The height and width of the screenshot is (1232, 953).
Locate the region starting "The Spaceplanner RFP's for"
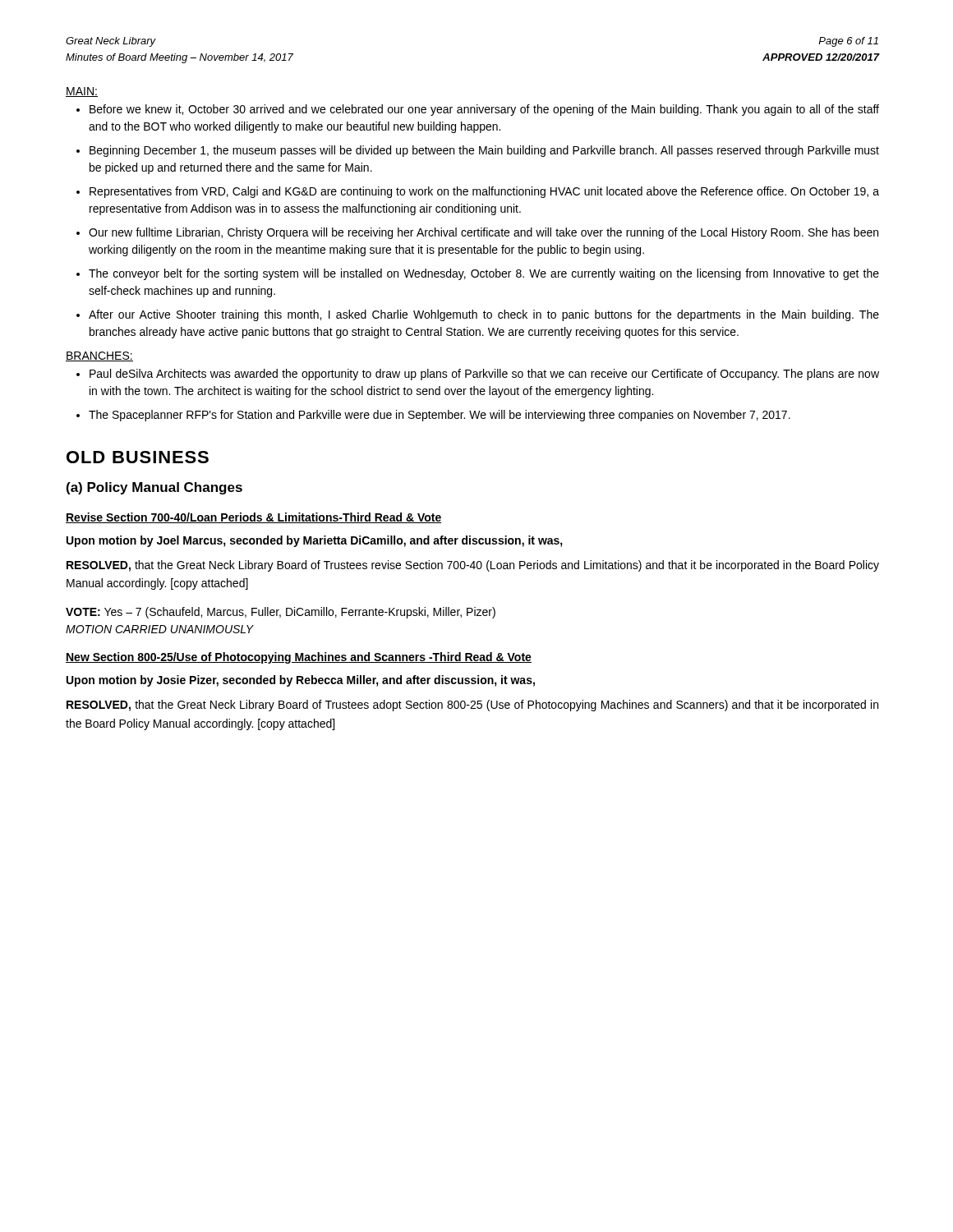(440, 415)
